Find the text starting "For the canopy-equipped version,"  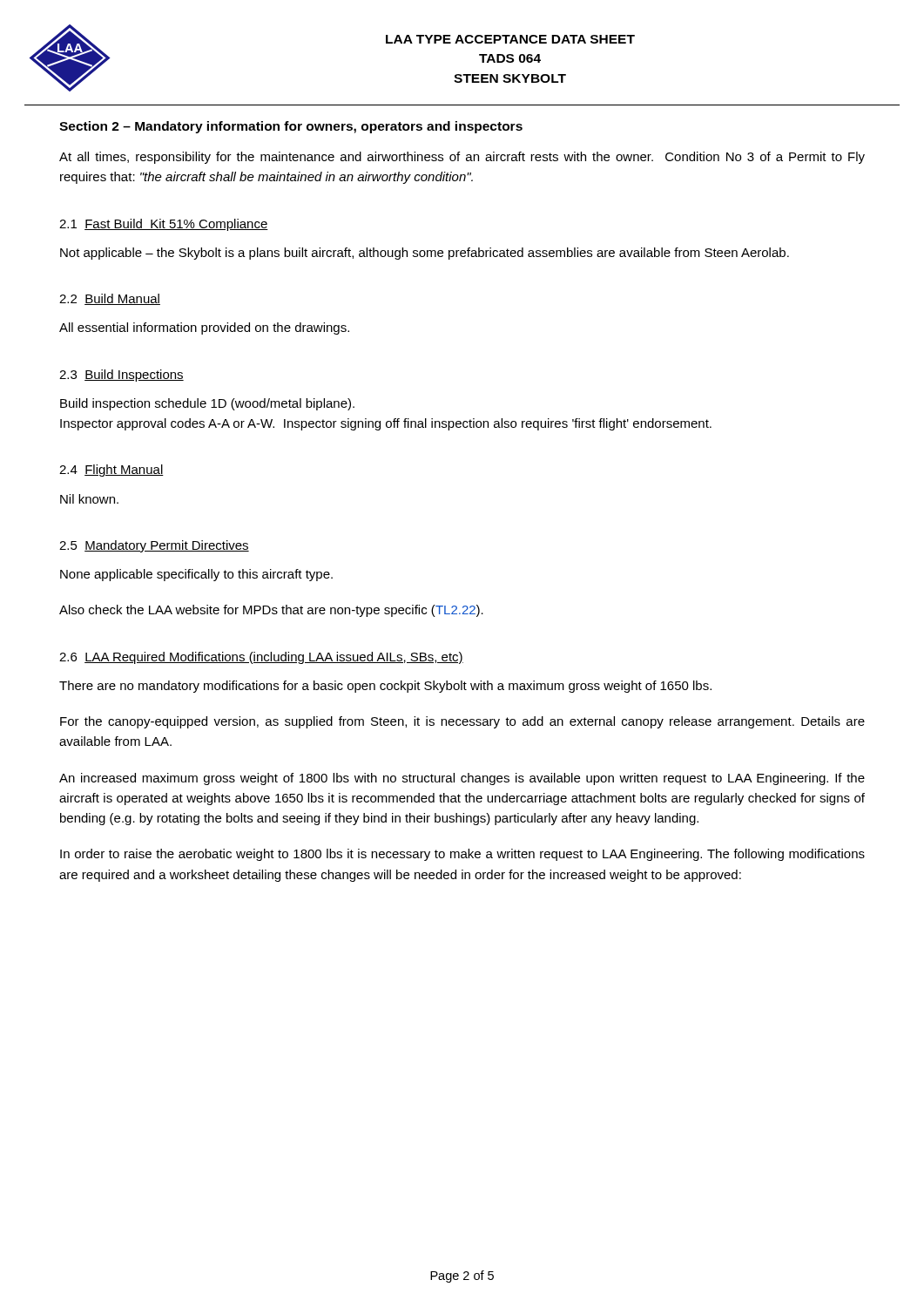(462, 731)
